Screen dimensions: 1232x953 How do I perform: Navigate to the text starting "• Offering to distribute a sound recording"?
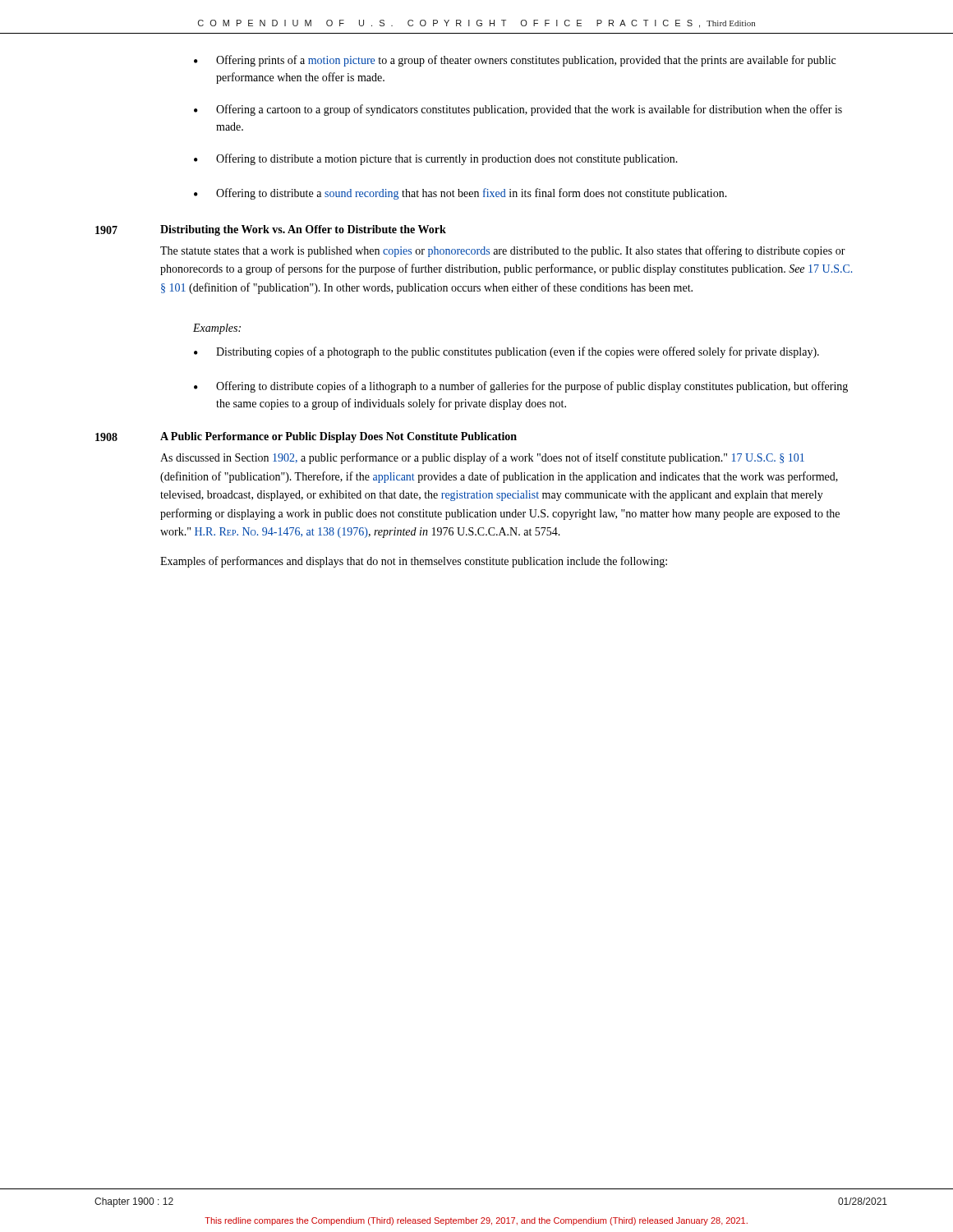click(x=460, y=195)
